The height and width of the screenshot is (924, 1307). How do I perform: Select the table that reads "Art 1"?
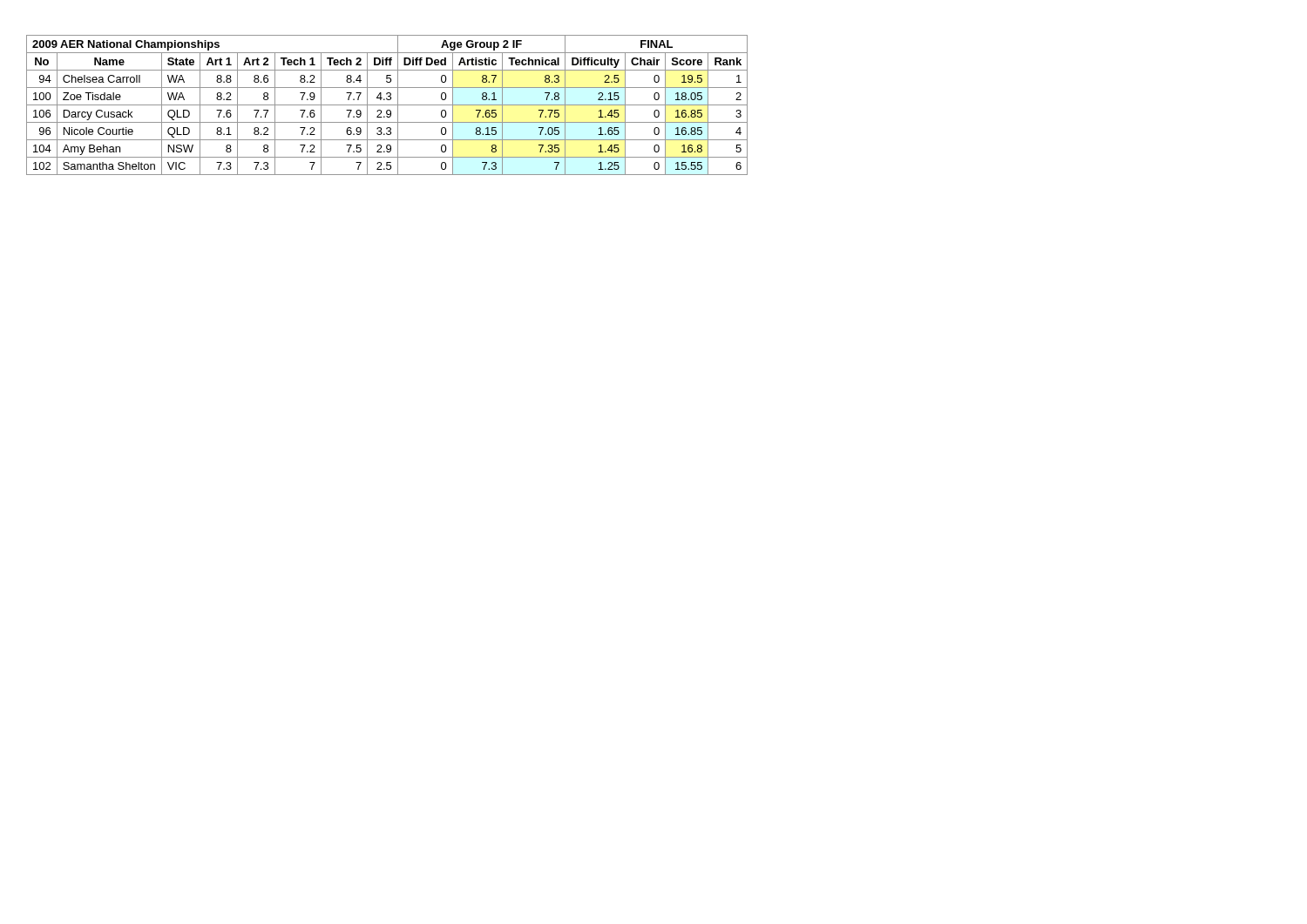coord(654,105)
